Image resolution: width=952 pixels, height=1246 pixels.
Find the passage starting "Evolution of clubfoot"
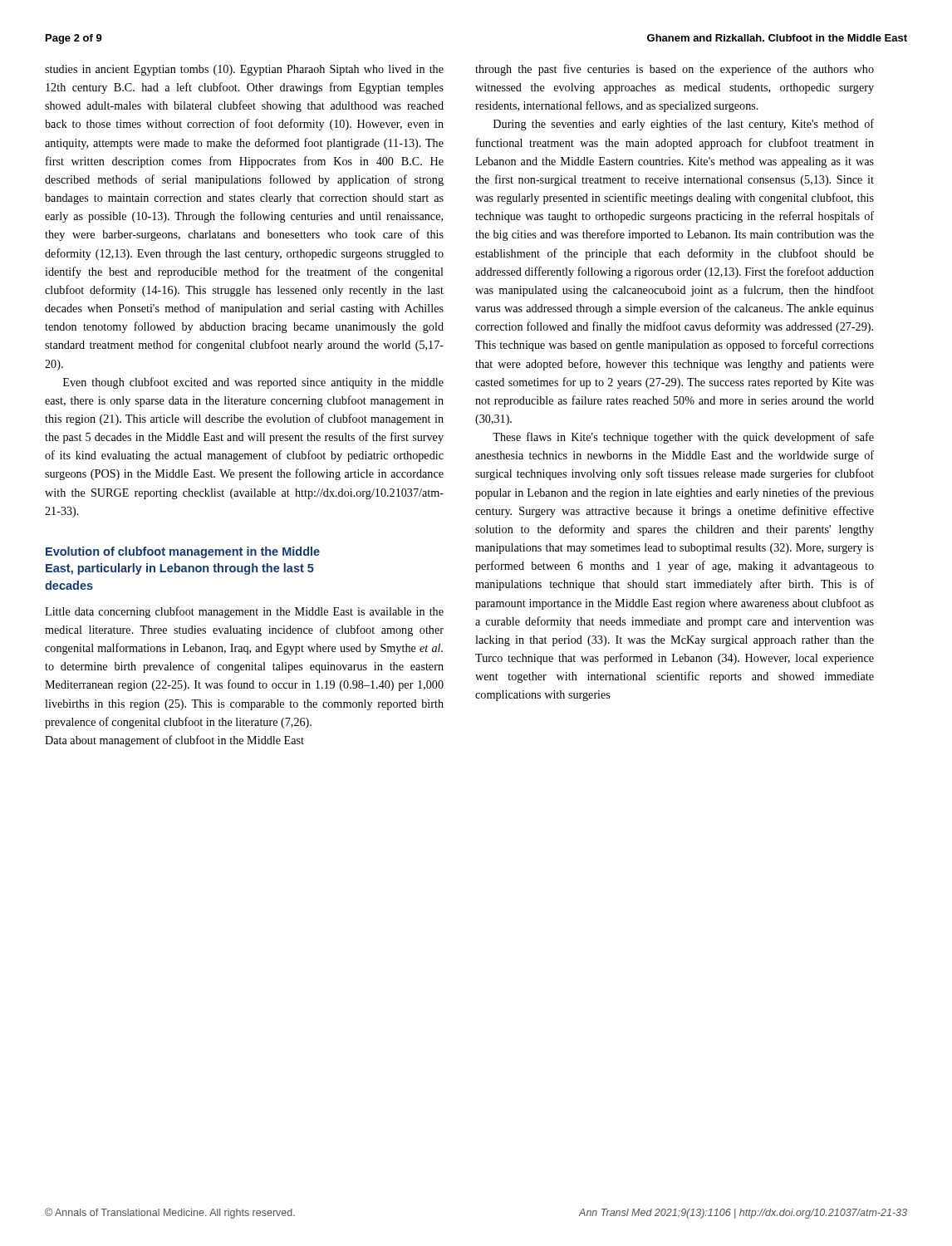[x=182, y=568]
